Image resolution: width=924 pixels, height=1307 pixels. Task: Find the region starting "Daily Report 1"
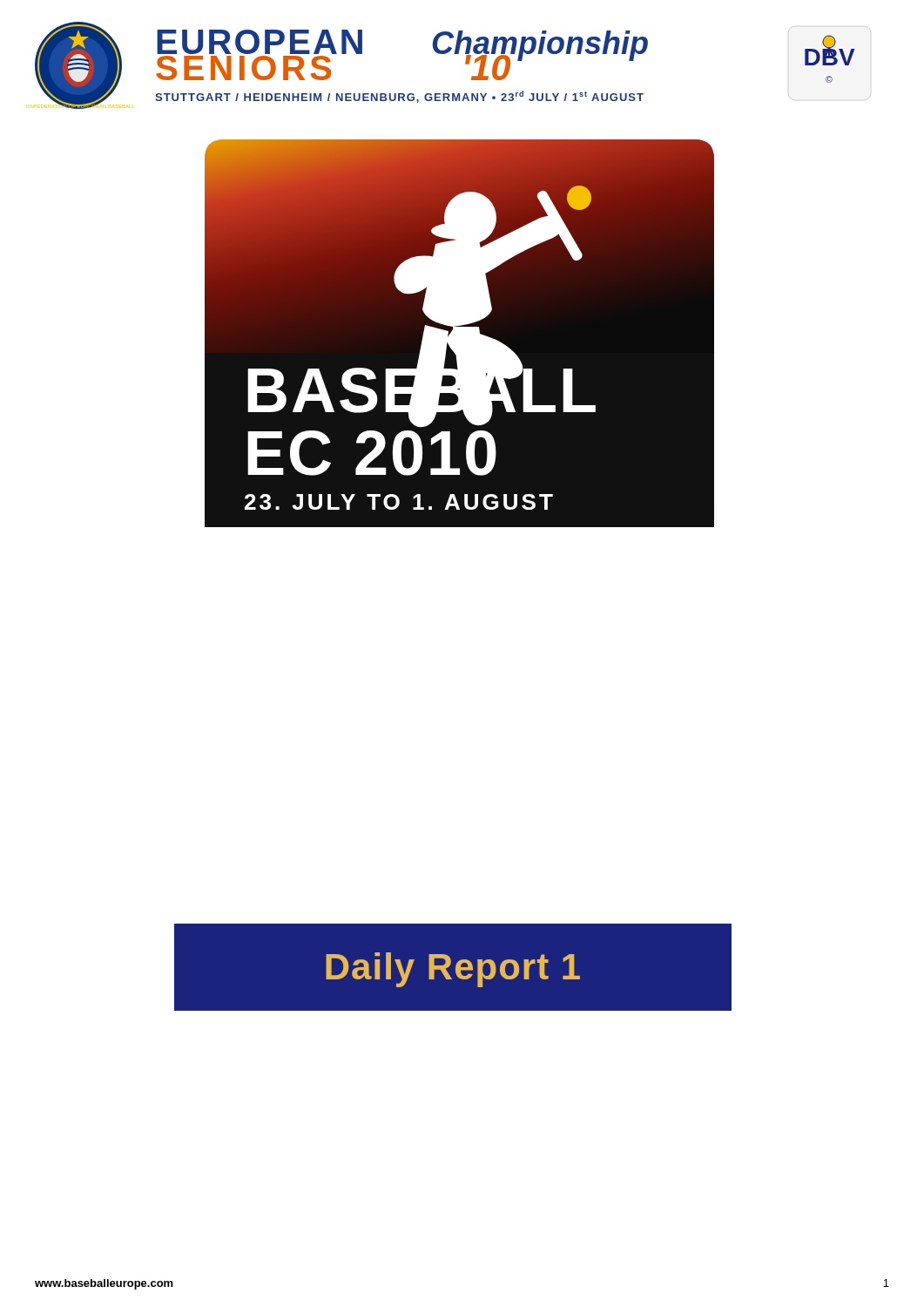pos(453,967)
